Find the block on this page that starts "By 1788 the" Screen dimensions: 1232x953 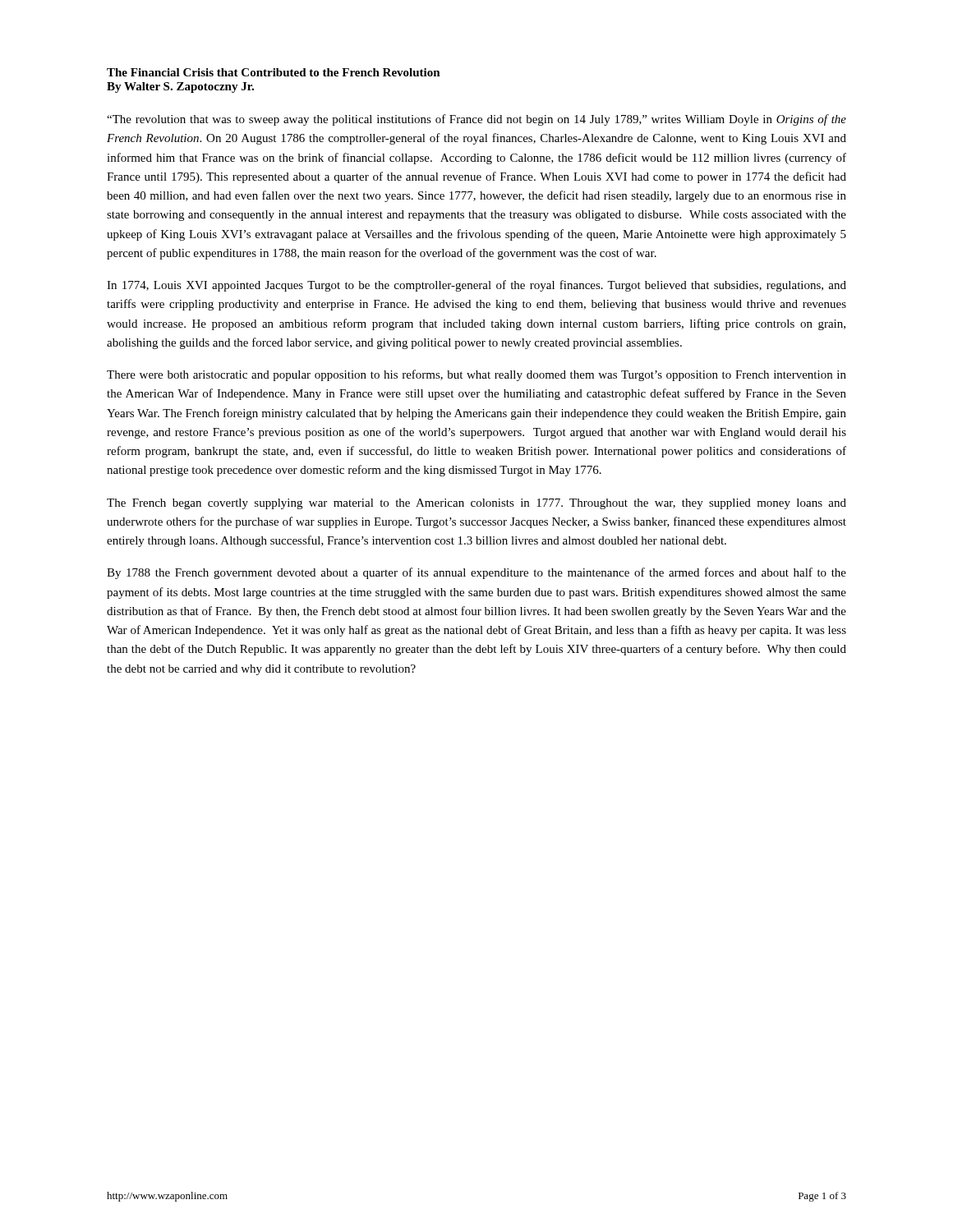[x=476, y=620]
